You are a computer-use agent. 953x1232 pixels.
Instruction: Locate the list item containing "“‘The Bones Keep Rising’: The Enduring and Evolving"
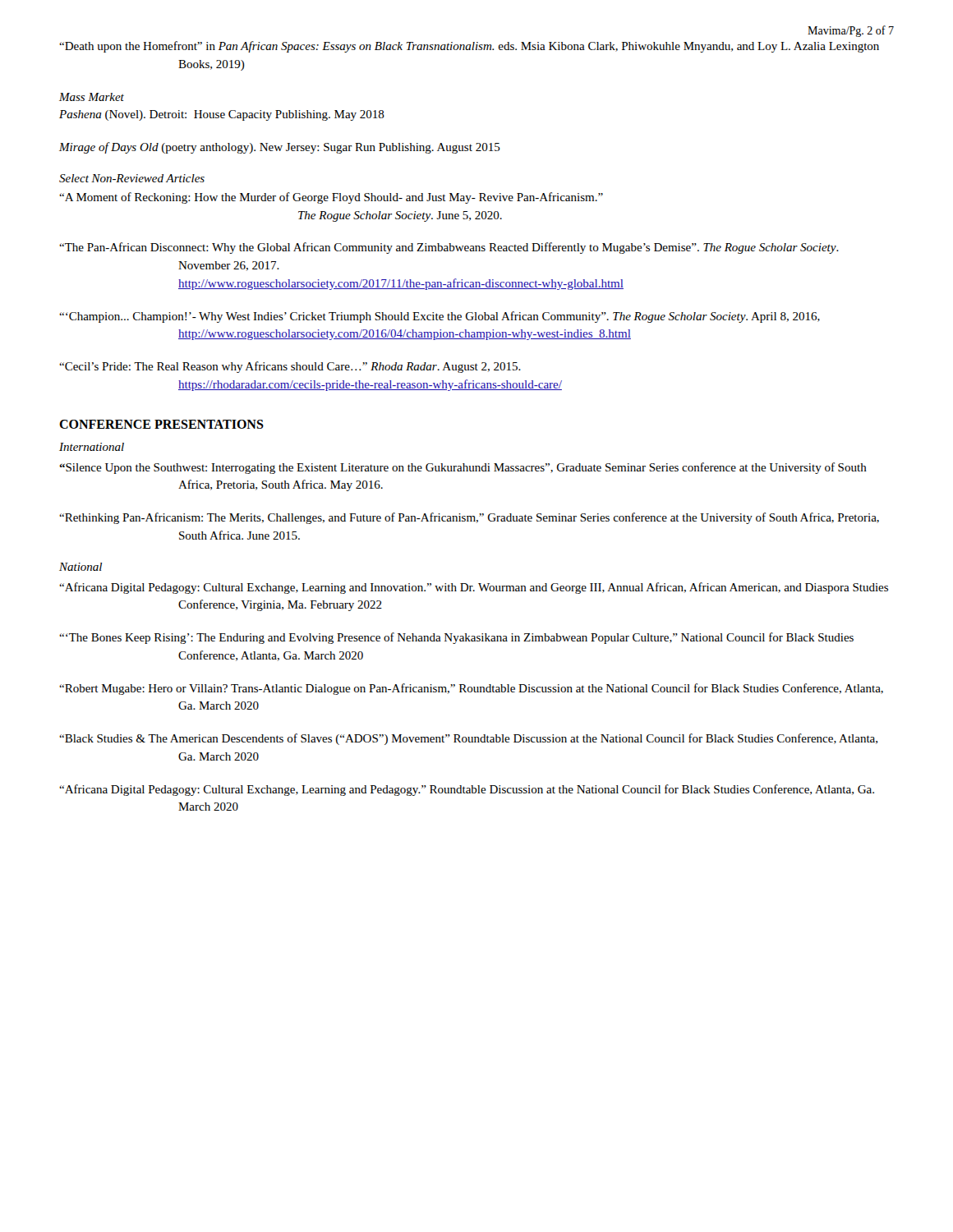(457, 646)
